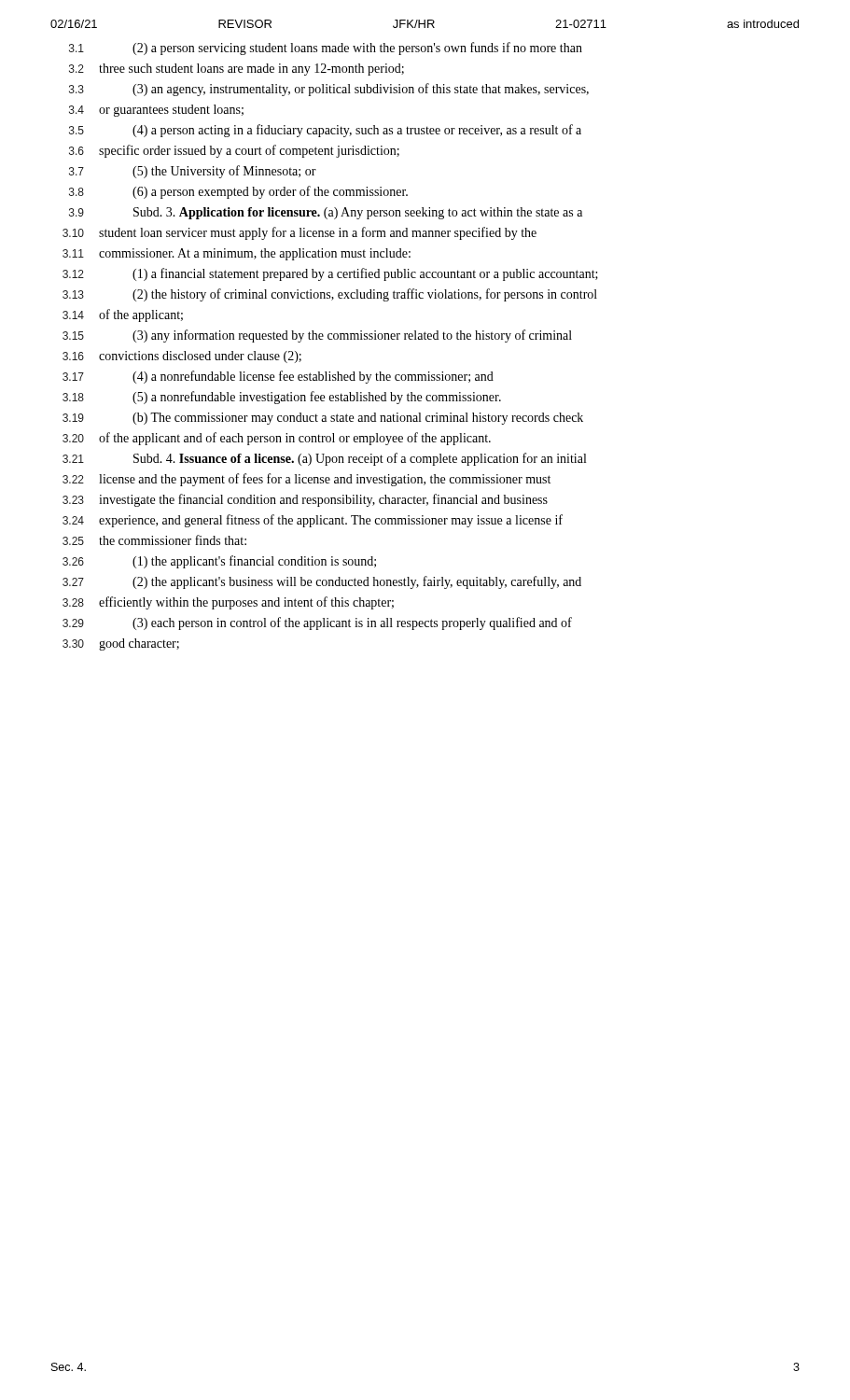Locate the region starting "3.7 (5) the University of"
Image resolution: width=850 pixels, height=1400 pixels.
pyautogui.click(x=193, y=172)
